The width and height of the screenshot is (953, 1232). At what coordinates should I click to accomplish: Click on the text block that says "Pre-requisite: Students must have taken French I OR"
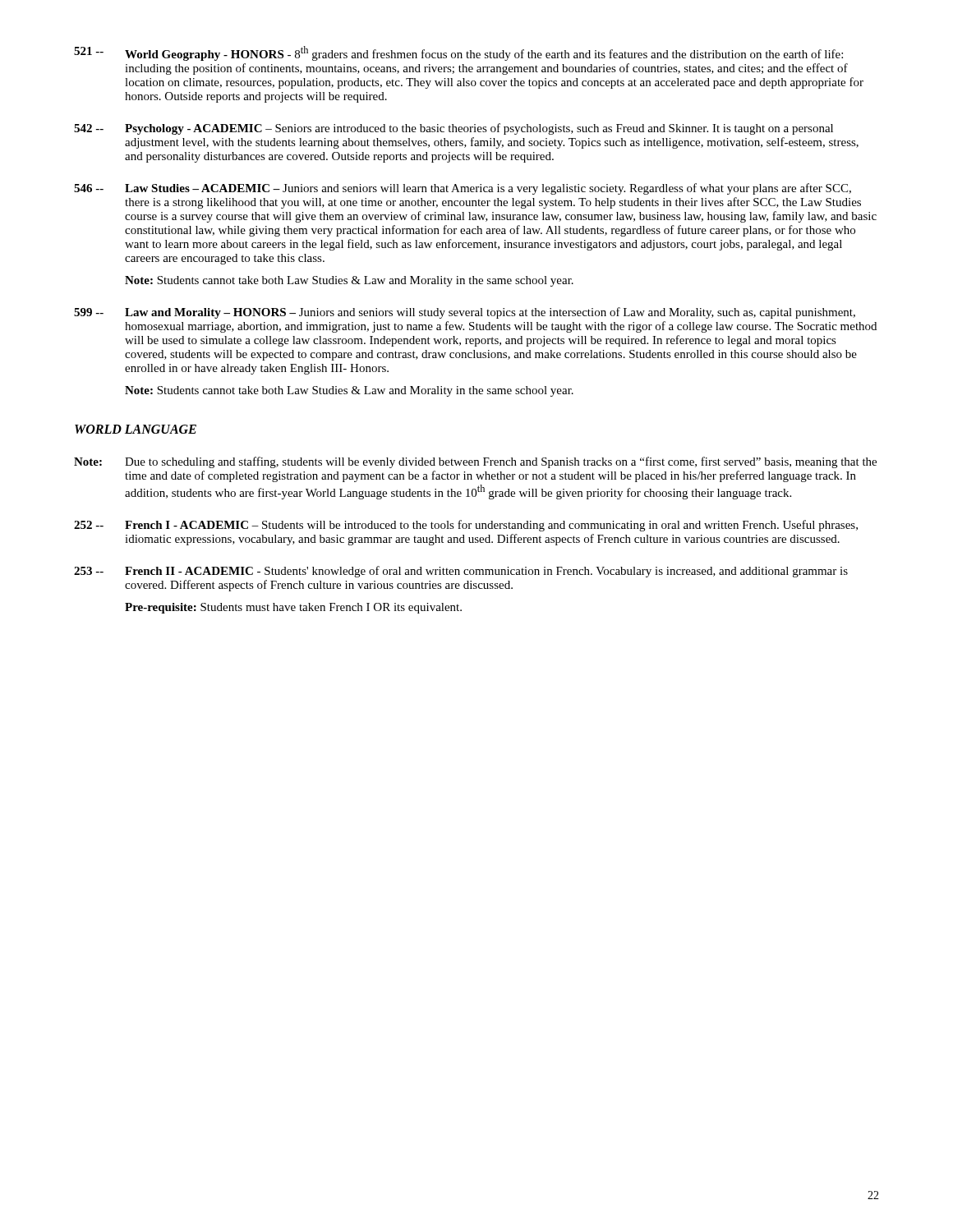(294, 607)
